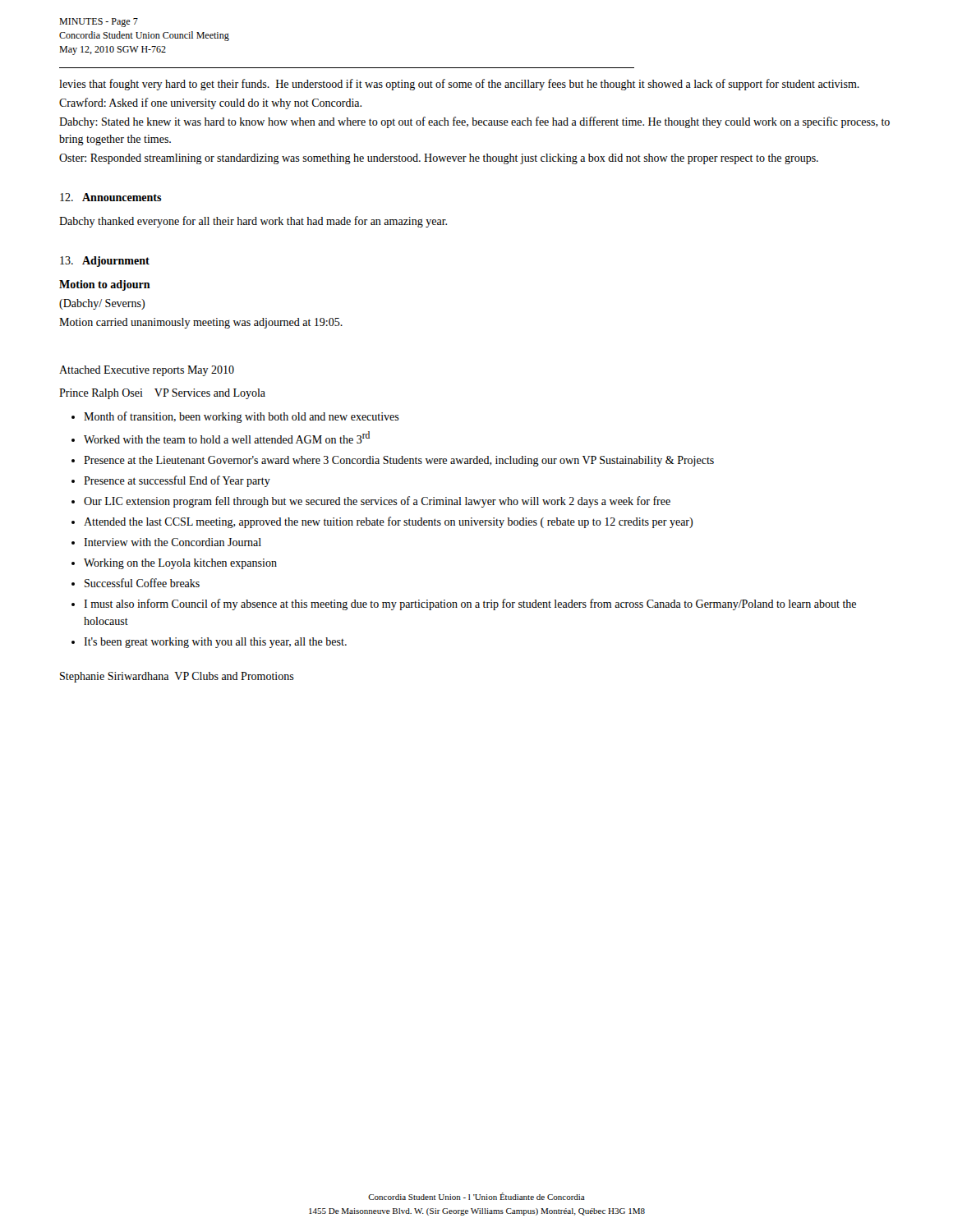Find the element starting "Working on the Loyola"
This screenshot has width=953, height=1232.
[x=180, y=563]
